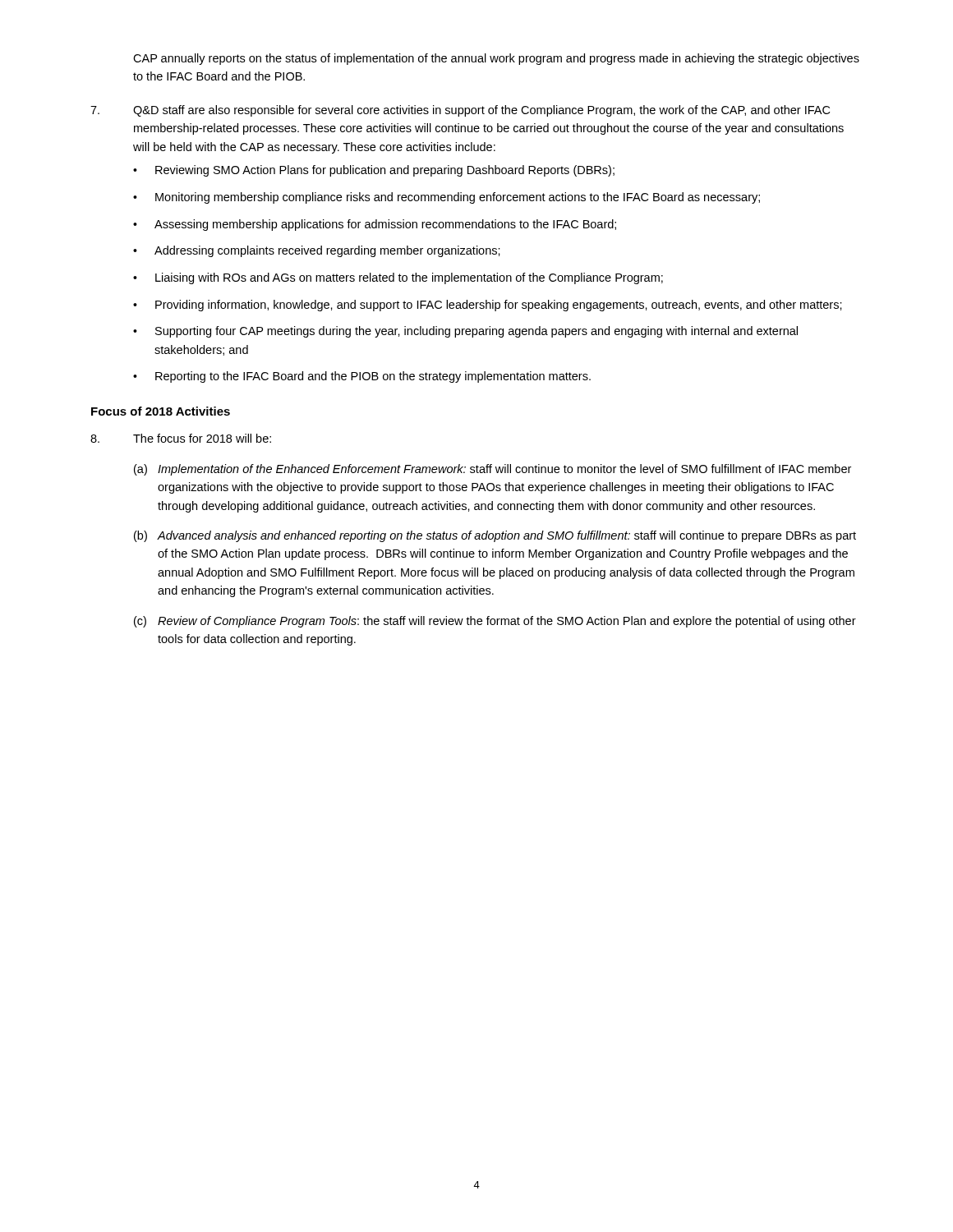Point to the block beginning "Reporting to the IFAC Board and"
Viewport: 953px width, 1232px height.
[509, 377]
